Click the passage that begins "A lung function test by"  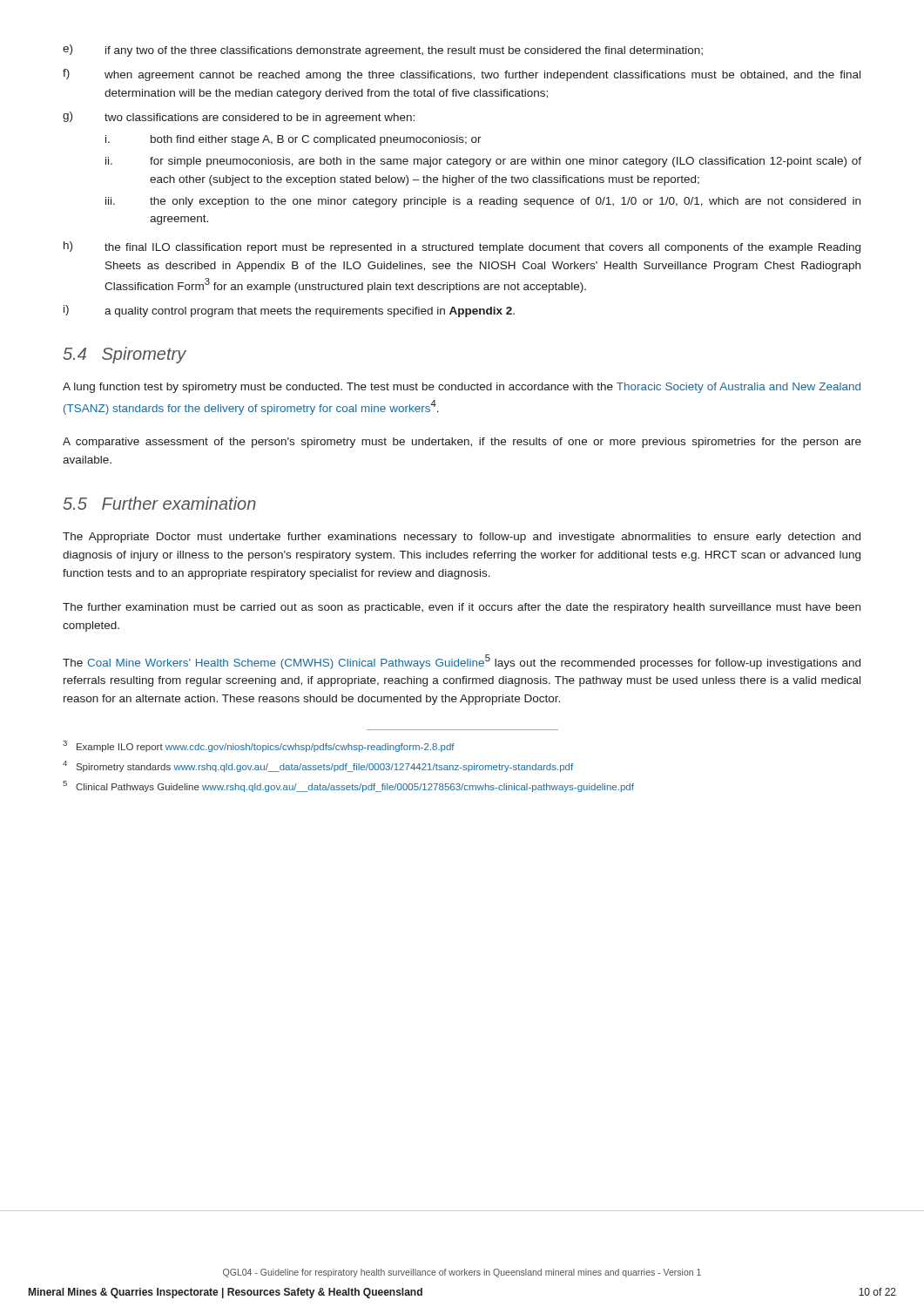[462, 397]
